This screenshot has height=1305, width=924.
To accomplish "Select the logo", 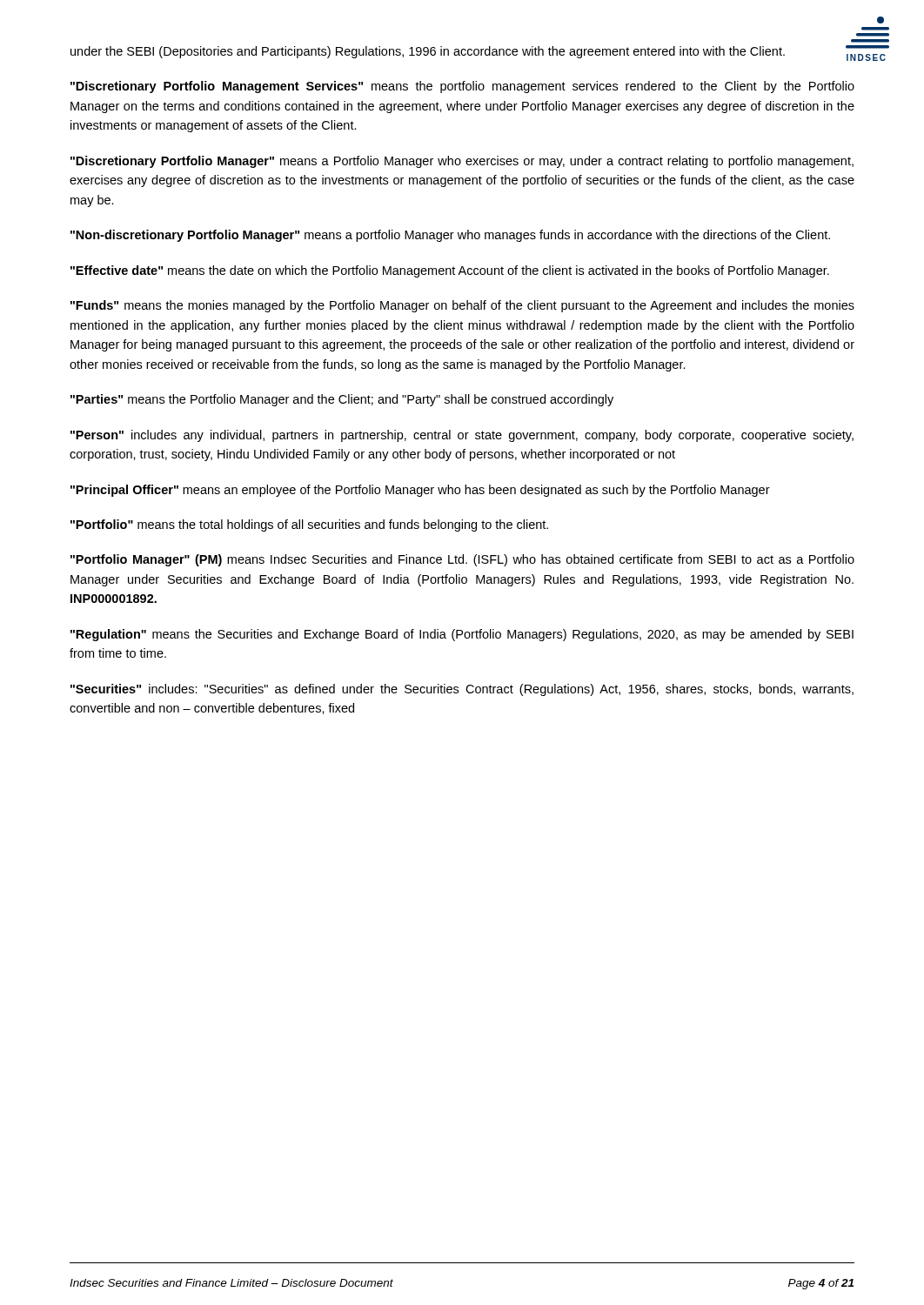I will coord(867,42).
